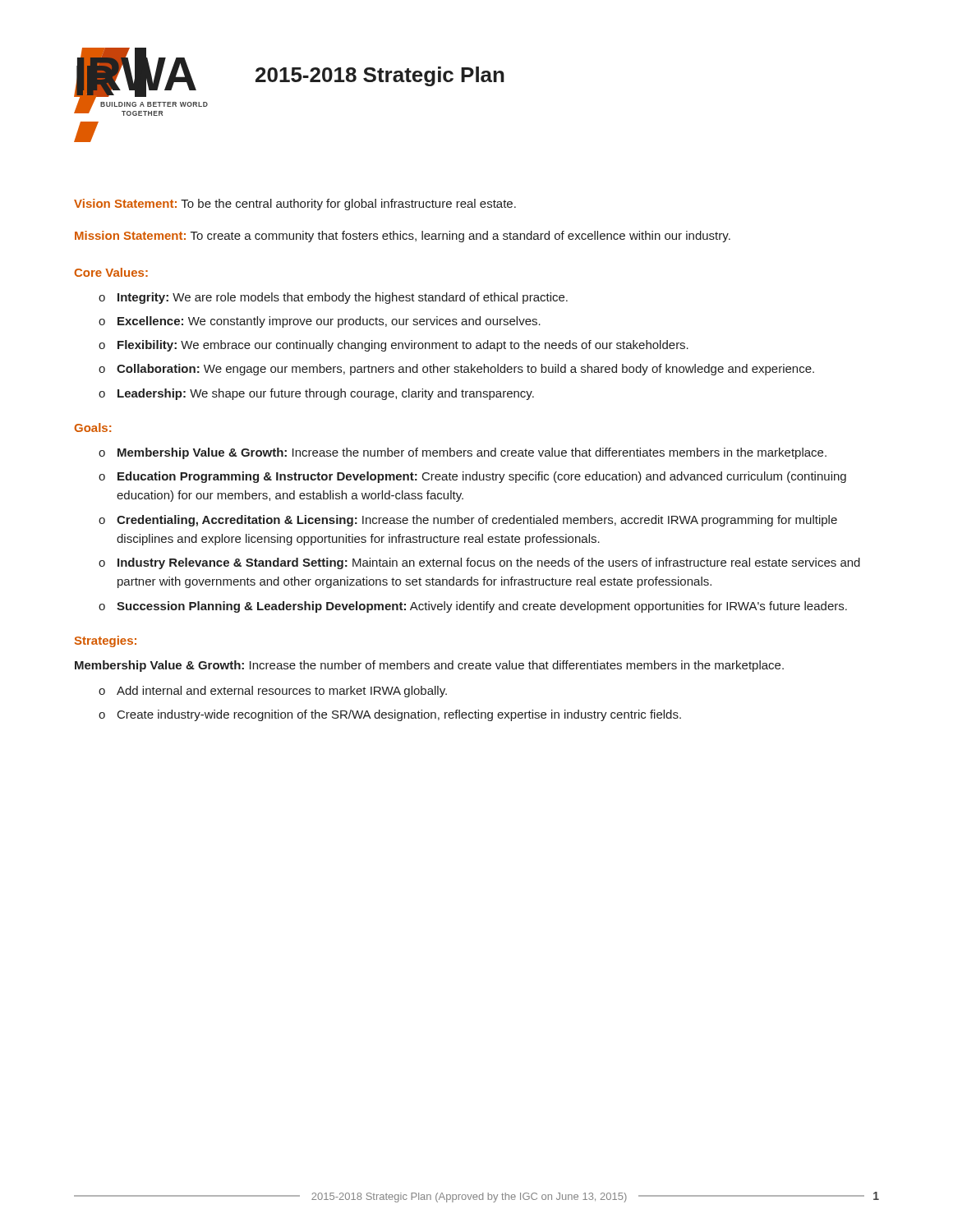Image resolution: width=953 pixels, height=1232 pixels.
Task: Click the passage that begins "Integrity: We are role models that embody the"
Action: pos(343,296)
